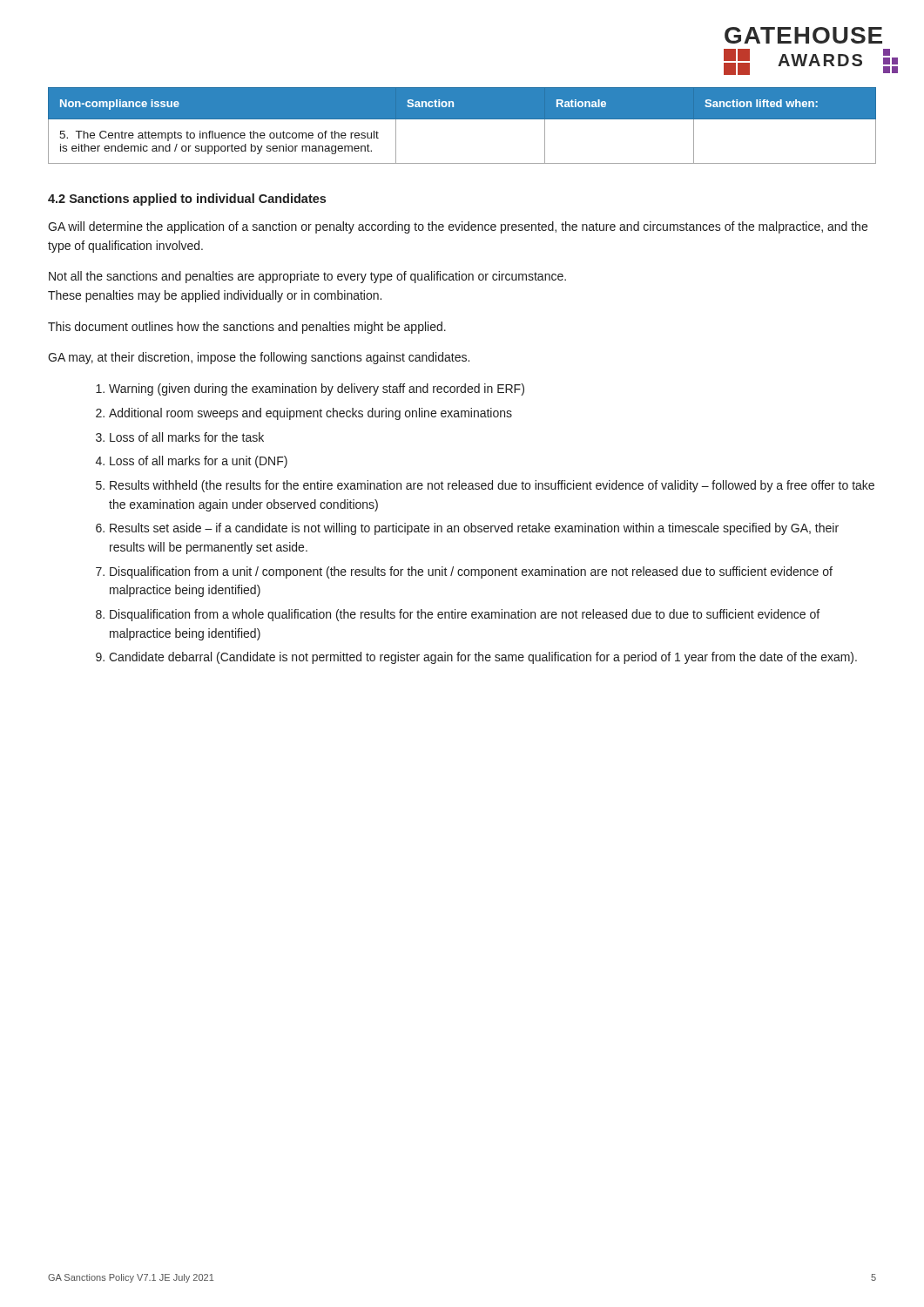Select the list item containing "Loss of all marks for a unit (DNF)"
The height and width of the screenshot is (1307, 924).
(x=198, y=461)
